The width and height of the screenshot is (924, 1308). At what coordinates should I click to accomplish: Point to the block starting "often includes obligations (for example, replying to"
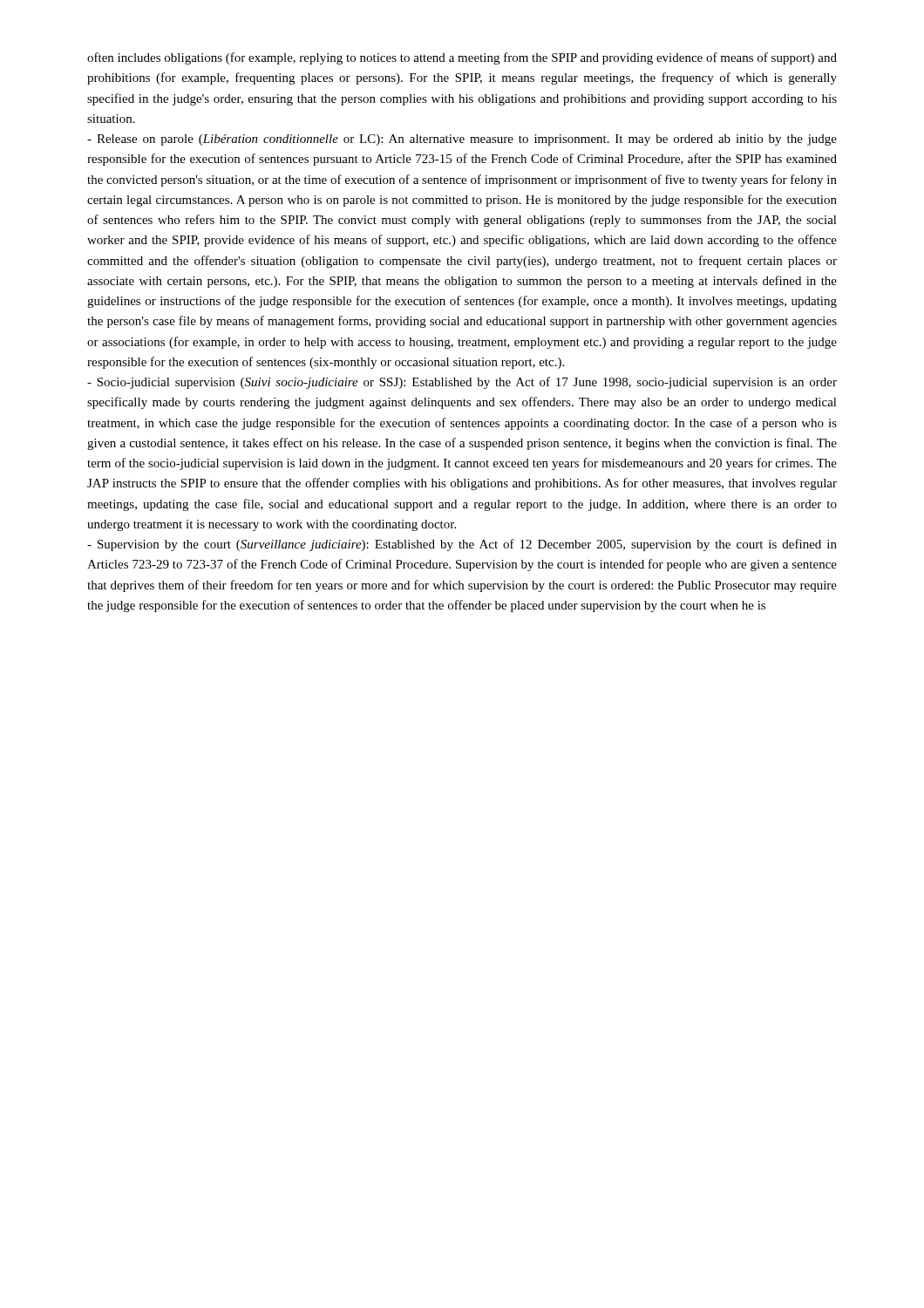[462, 332]
